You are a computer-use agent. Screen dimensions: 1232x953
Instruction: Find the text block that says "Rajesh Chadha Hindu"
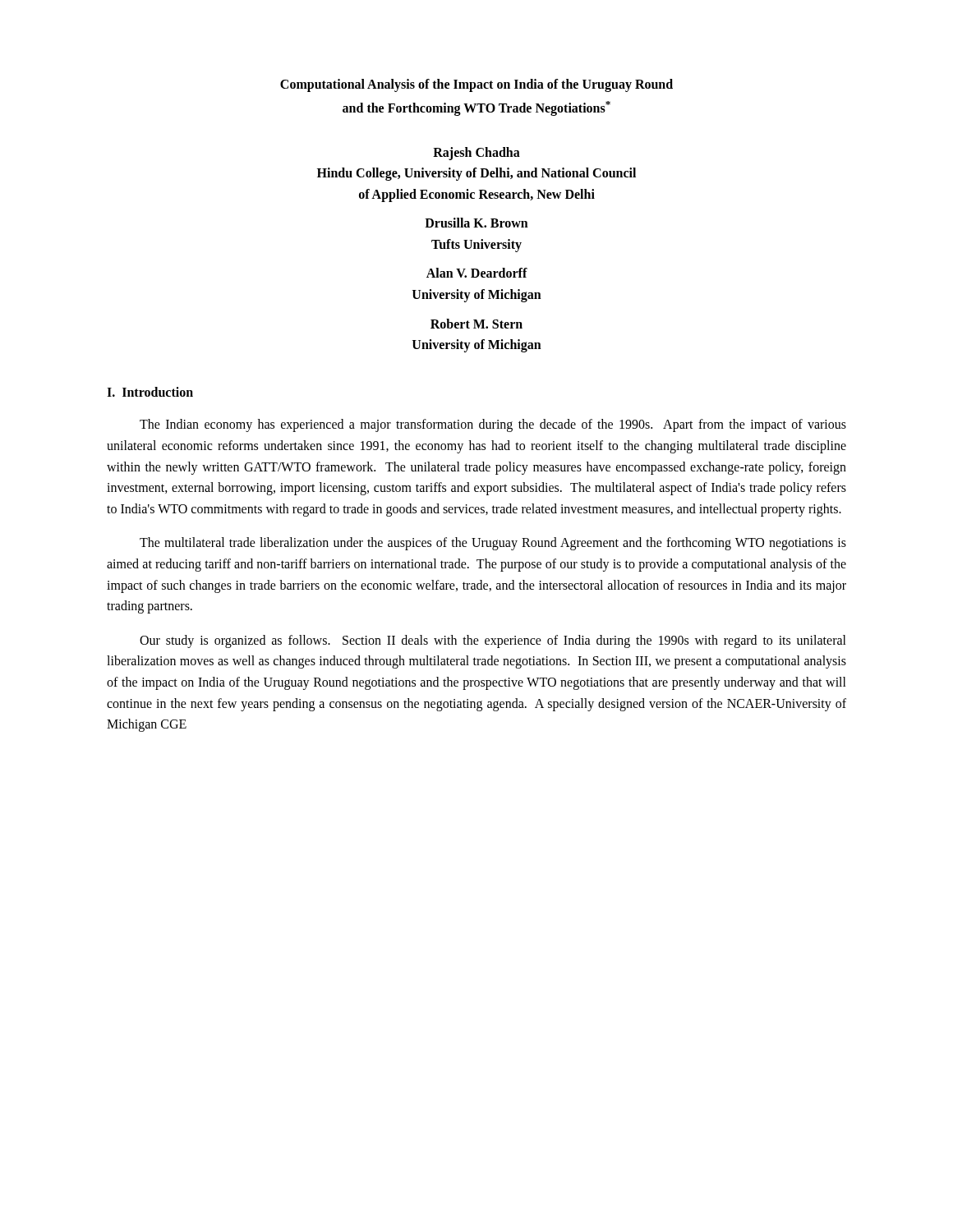coord(476,249)
